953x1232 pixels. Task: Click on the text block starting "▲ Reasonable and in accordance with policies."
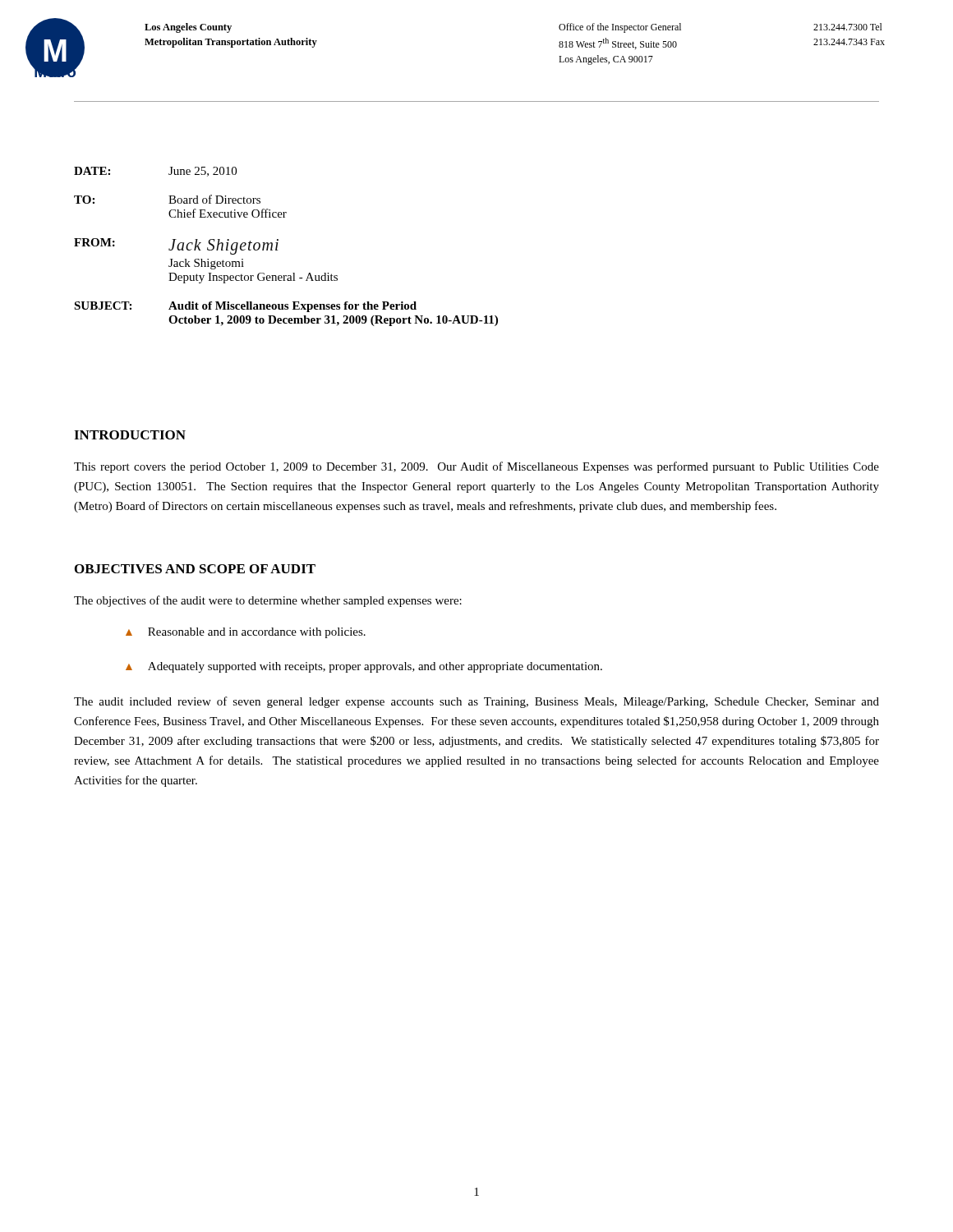tap(246, 633)
